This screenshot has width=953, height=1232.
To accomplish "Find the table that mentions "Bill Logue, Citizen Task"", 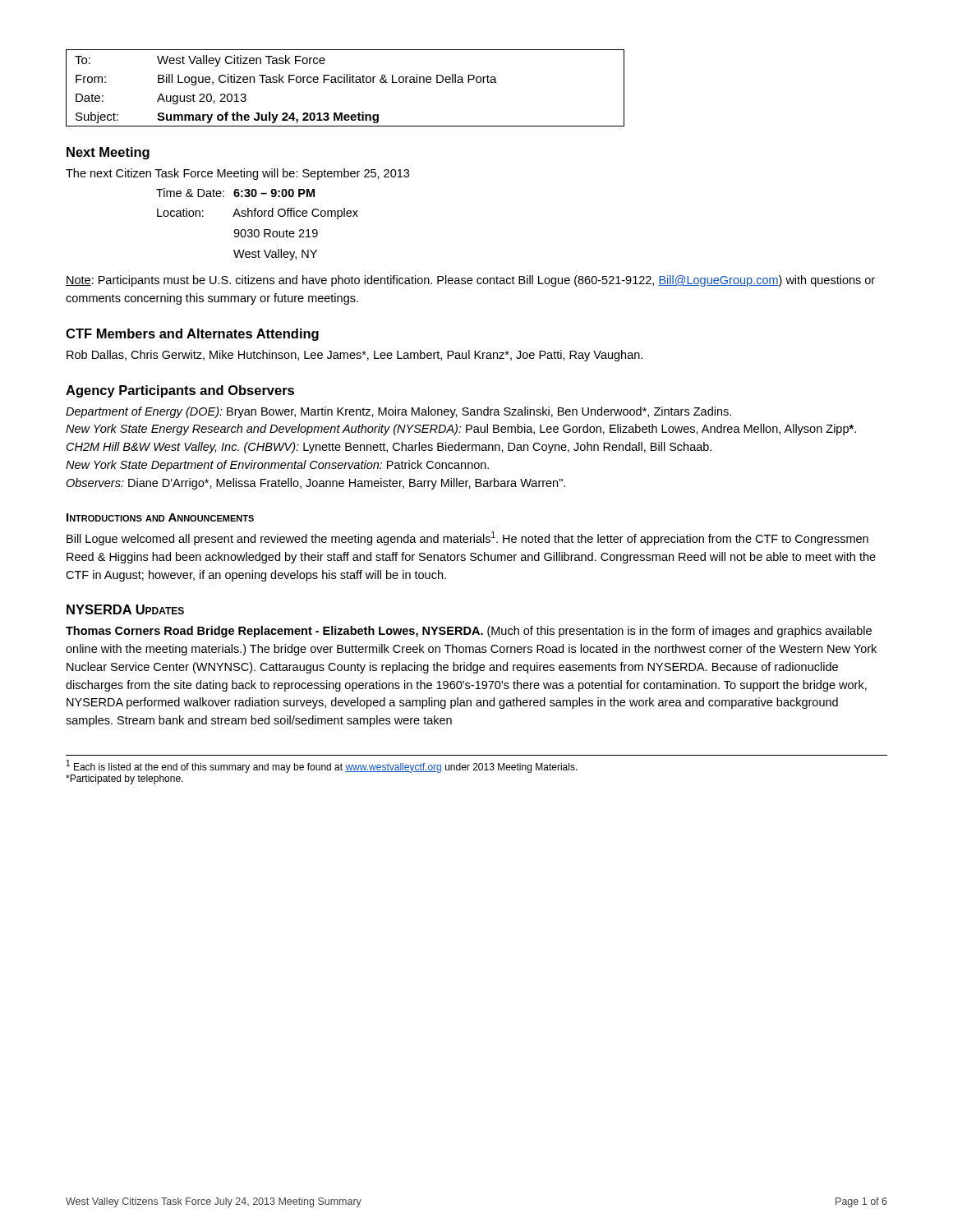I will [x=476, y=88].
